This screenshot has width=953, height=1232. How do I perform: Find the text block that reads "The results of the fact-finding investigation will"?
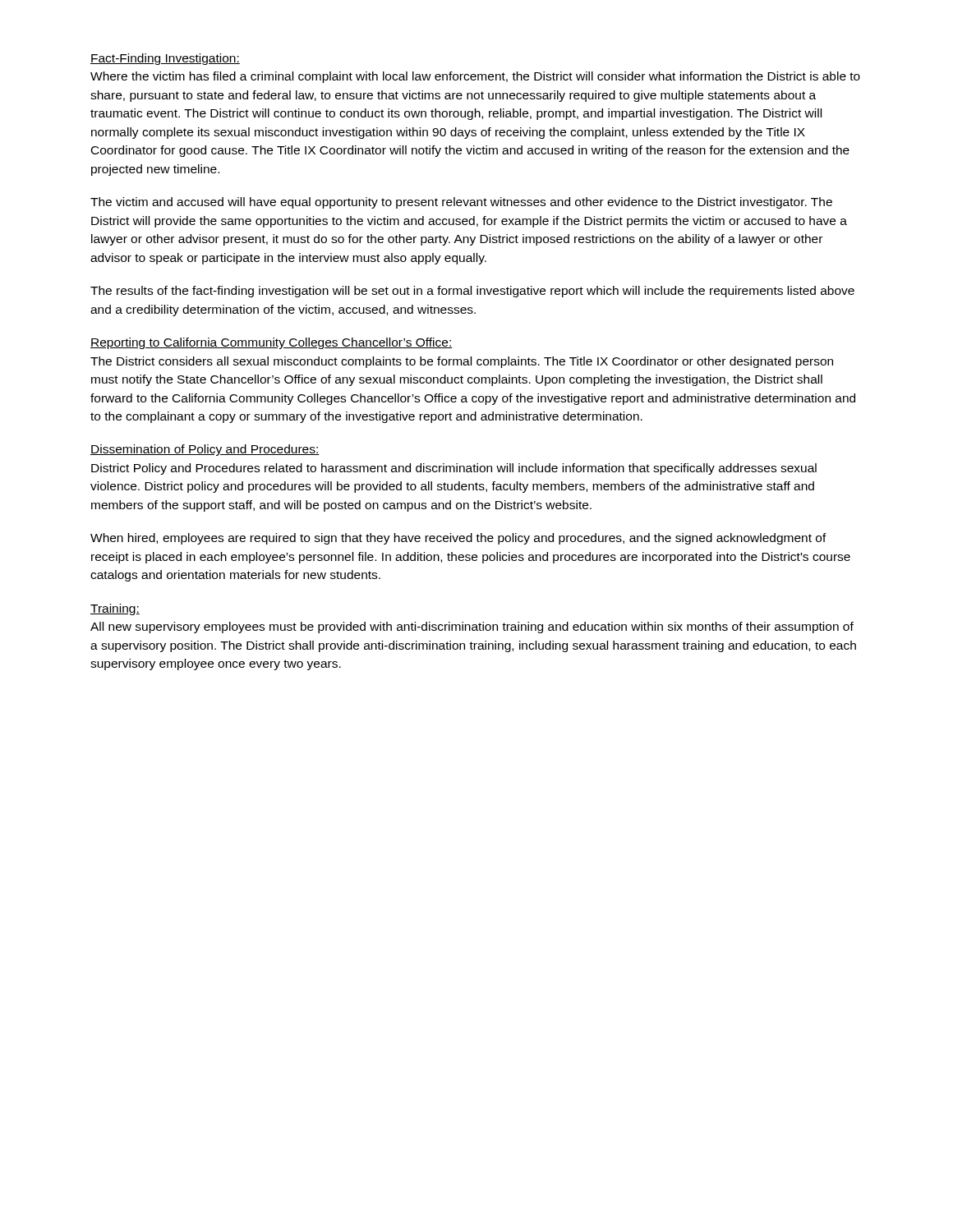[473, 300]
